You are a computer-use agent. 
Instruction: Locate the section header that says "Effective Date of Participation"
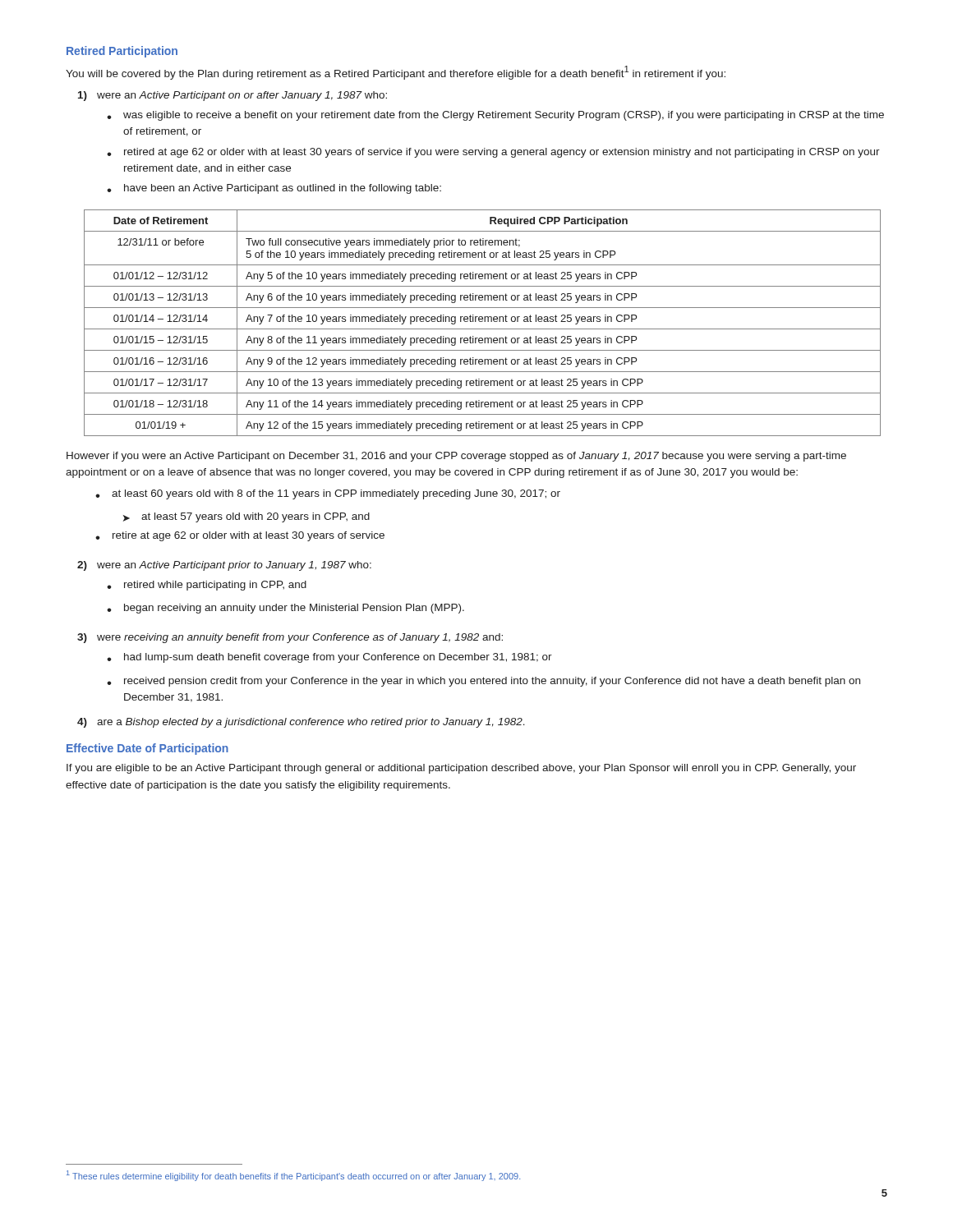pos(147,748)
